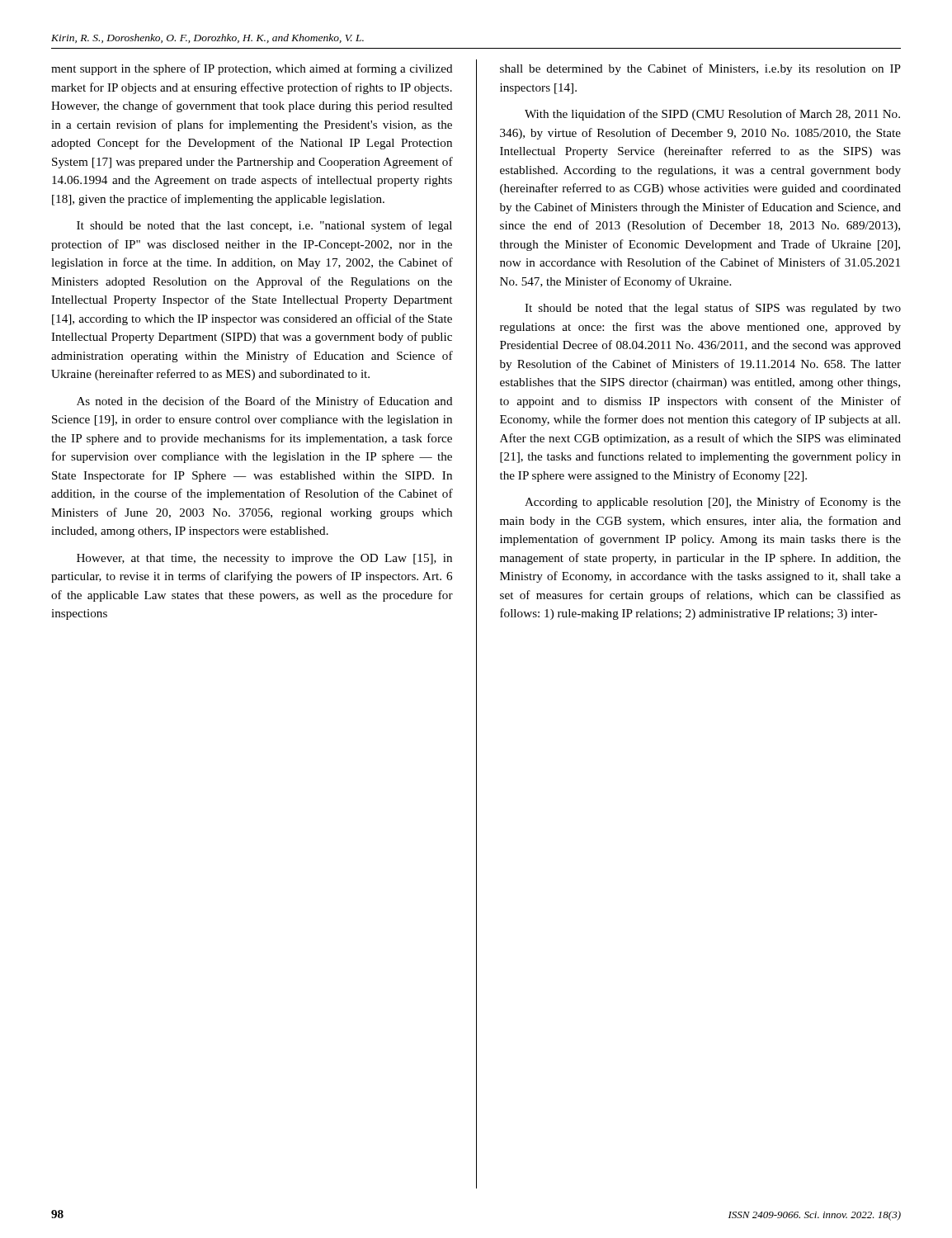The image size is (952, 1238).
Task: Point to the region starting "As noted in the decision"
Action: tap(252, 466)
